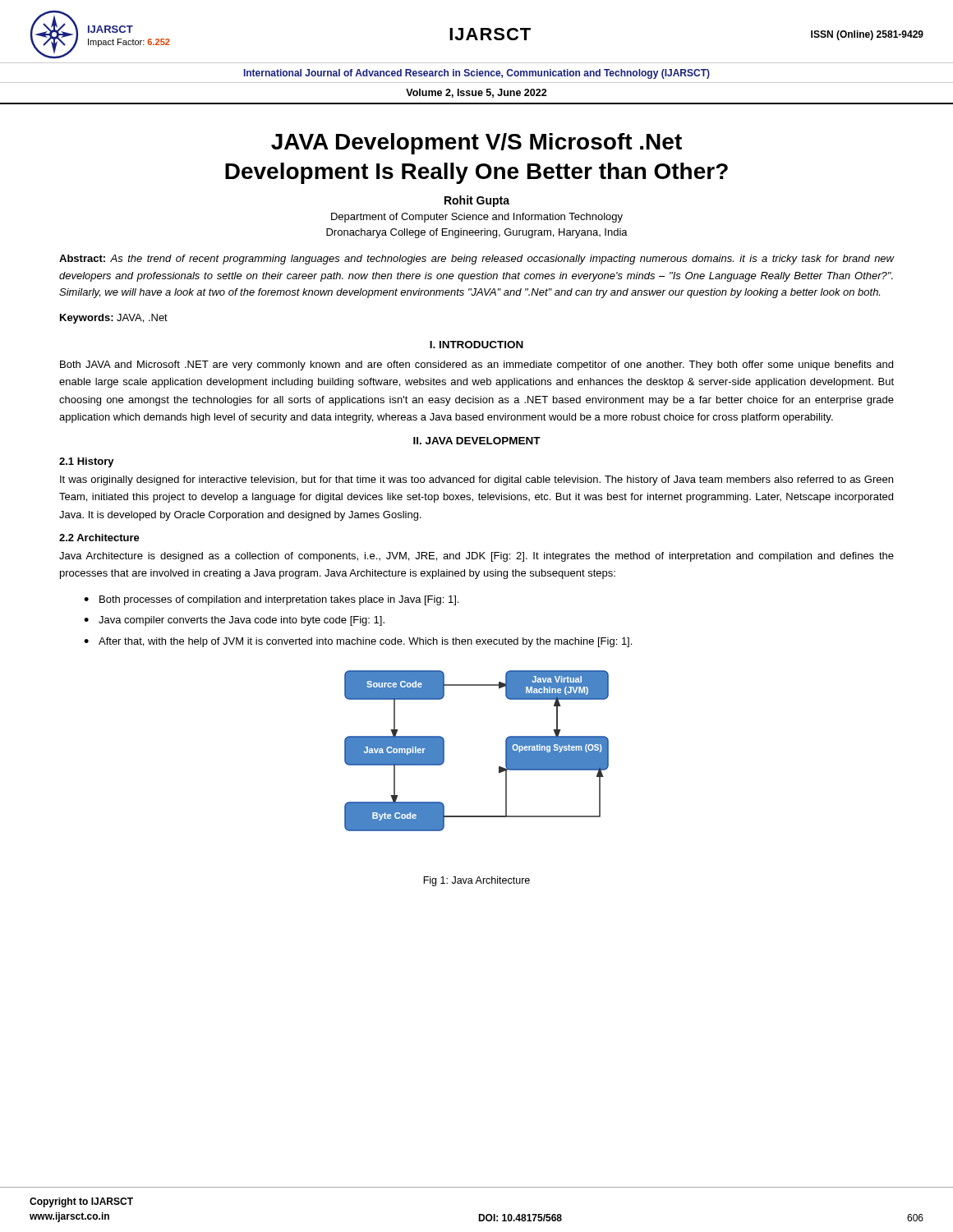Point to the passage starting "Java Architecture is"
Image resolution: width=953 pixels, height=1232 pixels.
tap(476, 564)
